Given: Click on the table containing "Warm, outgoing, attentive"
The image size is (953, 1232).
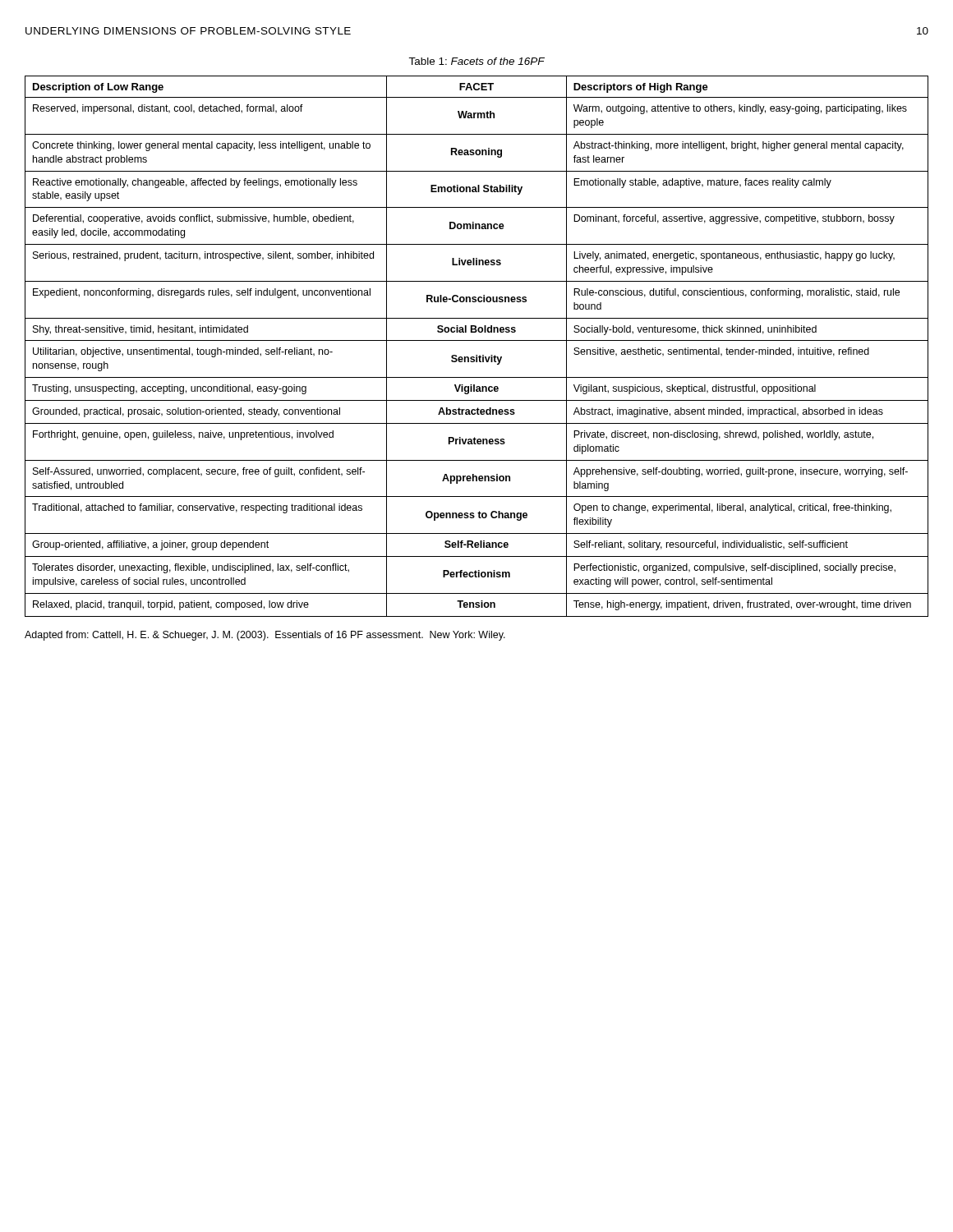Looking at the screenshot, I should (476, 346).
